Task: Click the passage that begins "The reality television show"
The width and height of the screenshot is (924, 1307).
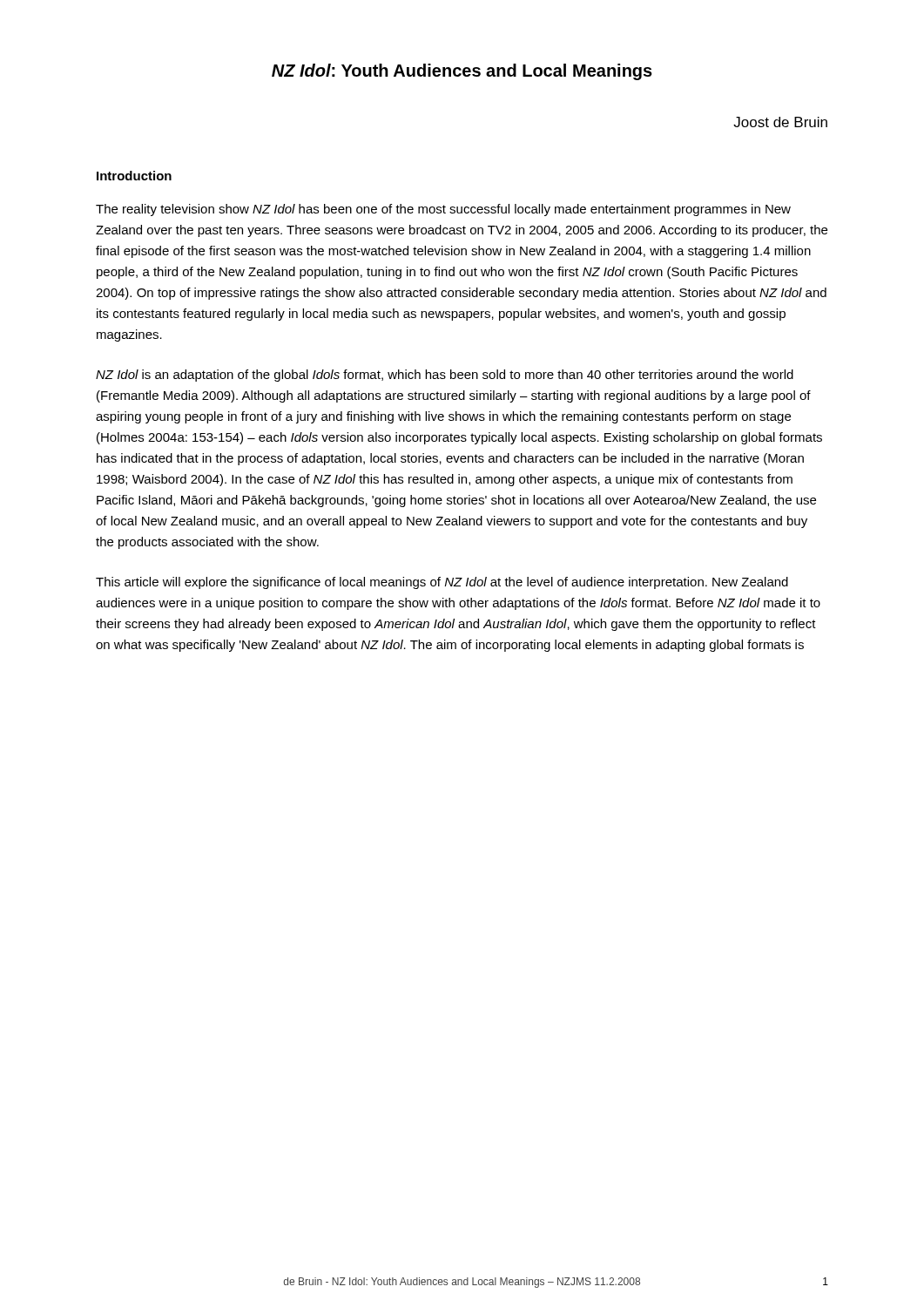Action: coord(462,271)
